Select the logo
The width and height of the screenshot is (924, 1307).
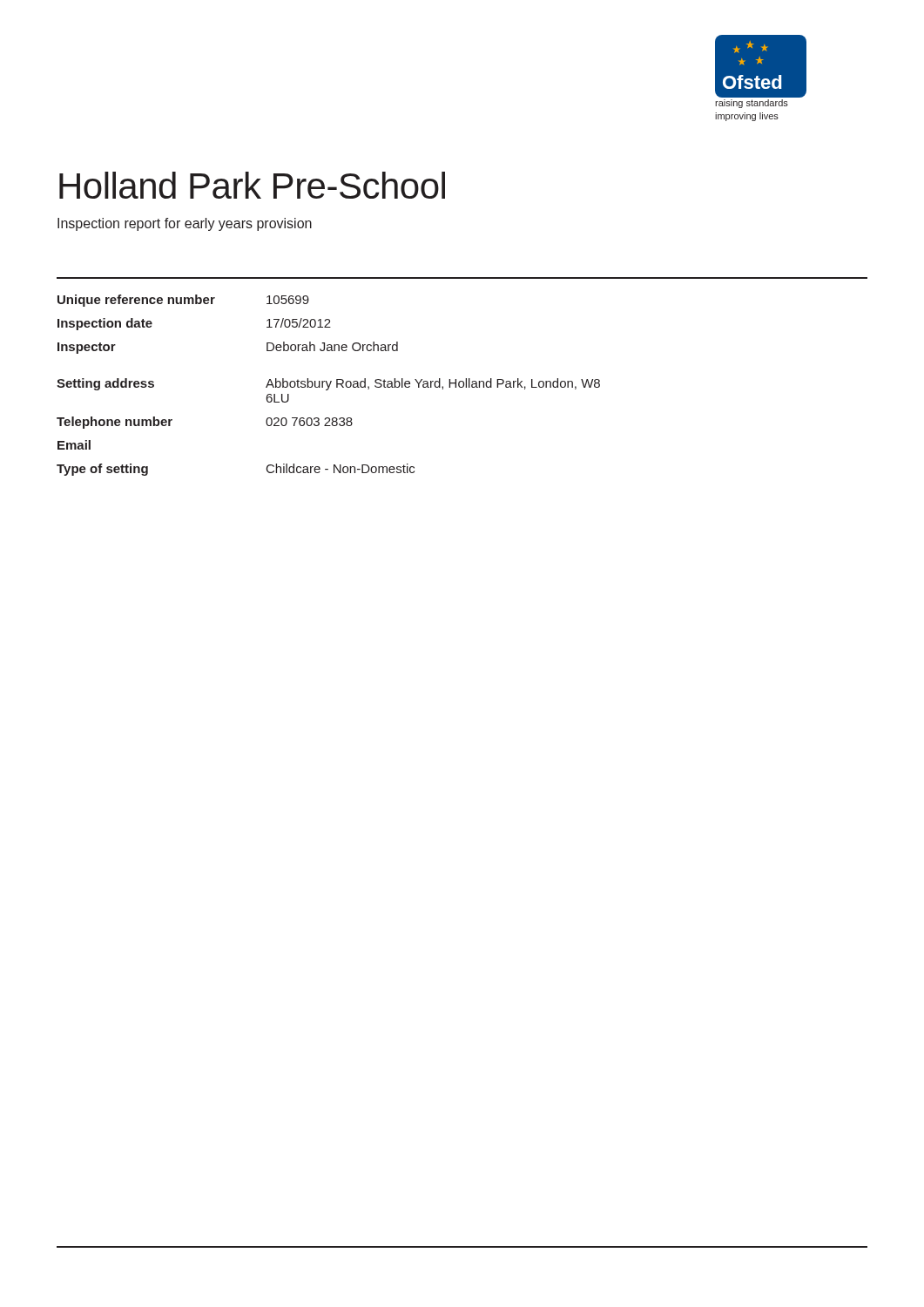pyautogui.click(x=793, y=85)
